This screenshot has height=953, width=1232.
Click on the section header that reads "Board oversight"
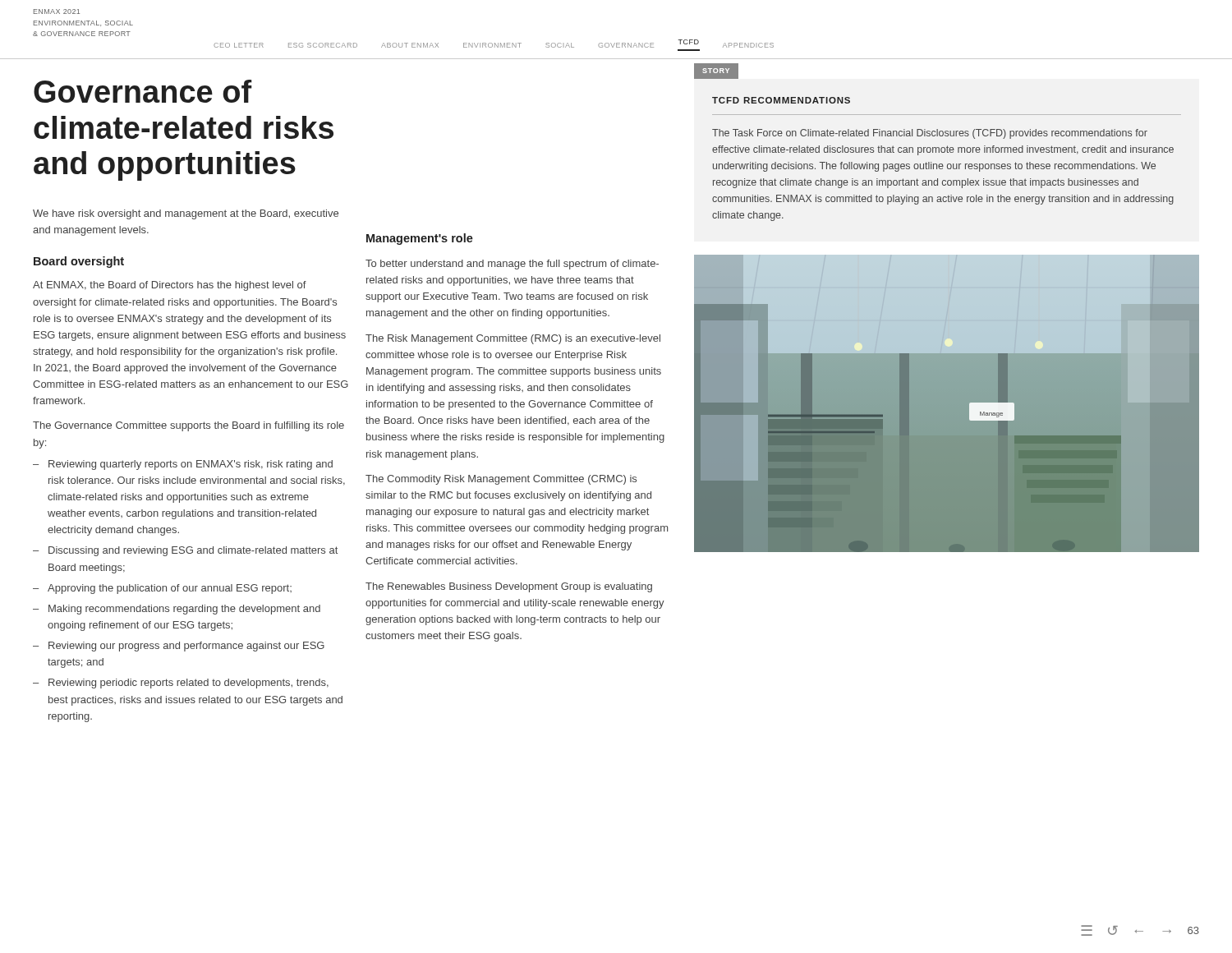79,262
